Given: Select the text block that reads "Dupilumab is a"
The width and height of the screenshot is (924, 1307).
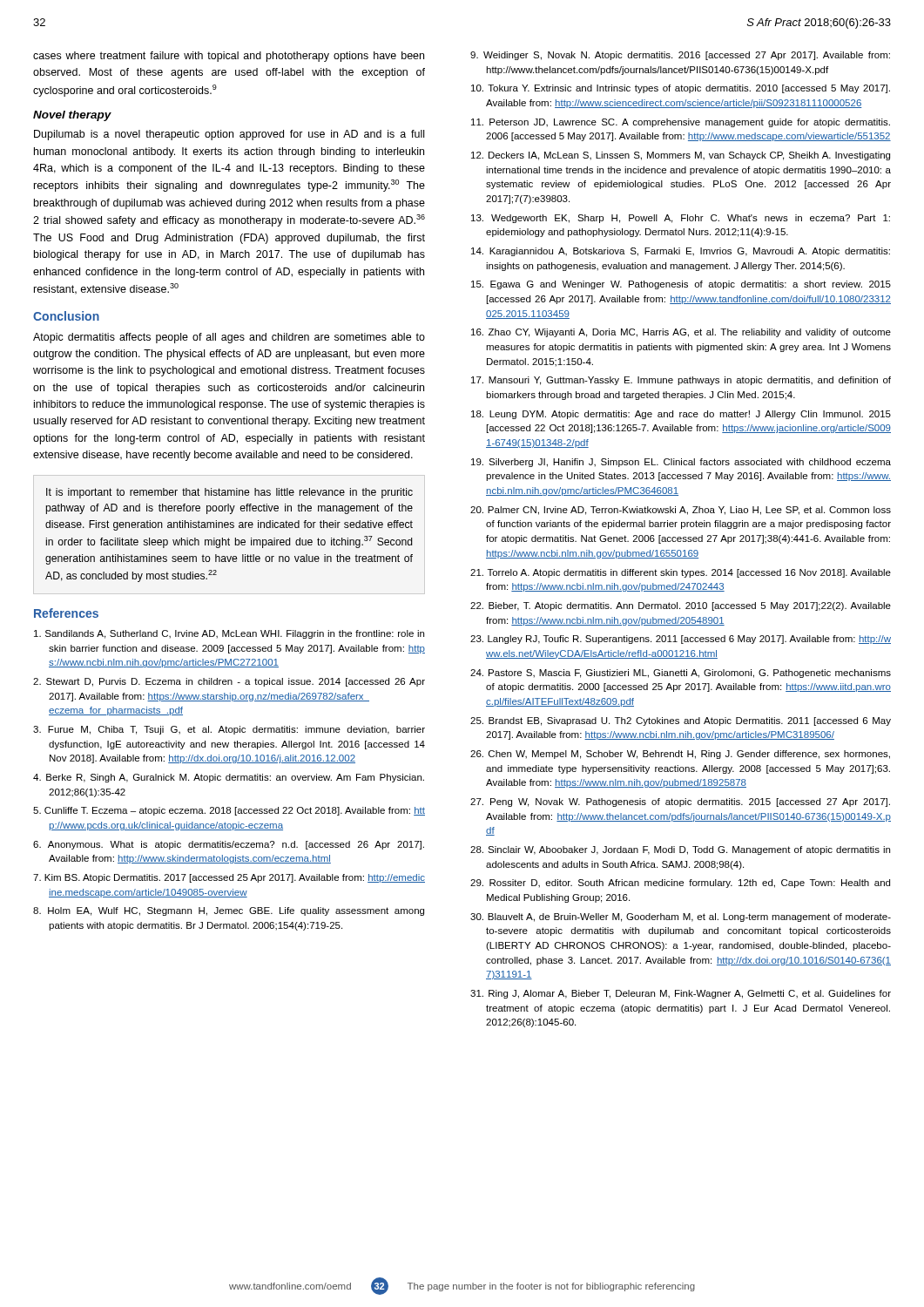Looking at the screenshot, I should click(229, 212).
